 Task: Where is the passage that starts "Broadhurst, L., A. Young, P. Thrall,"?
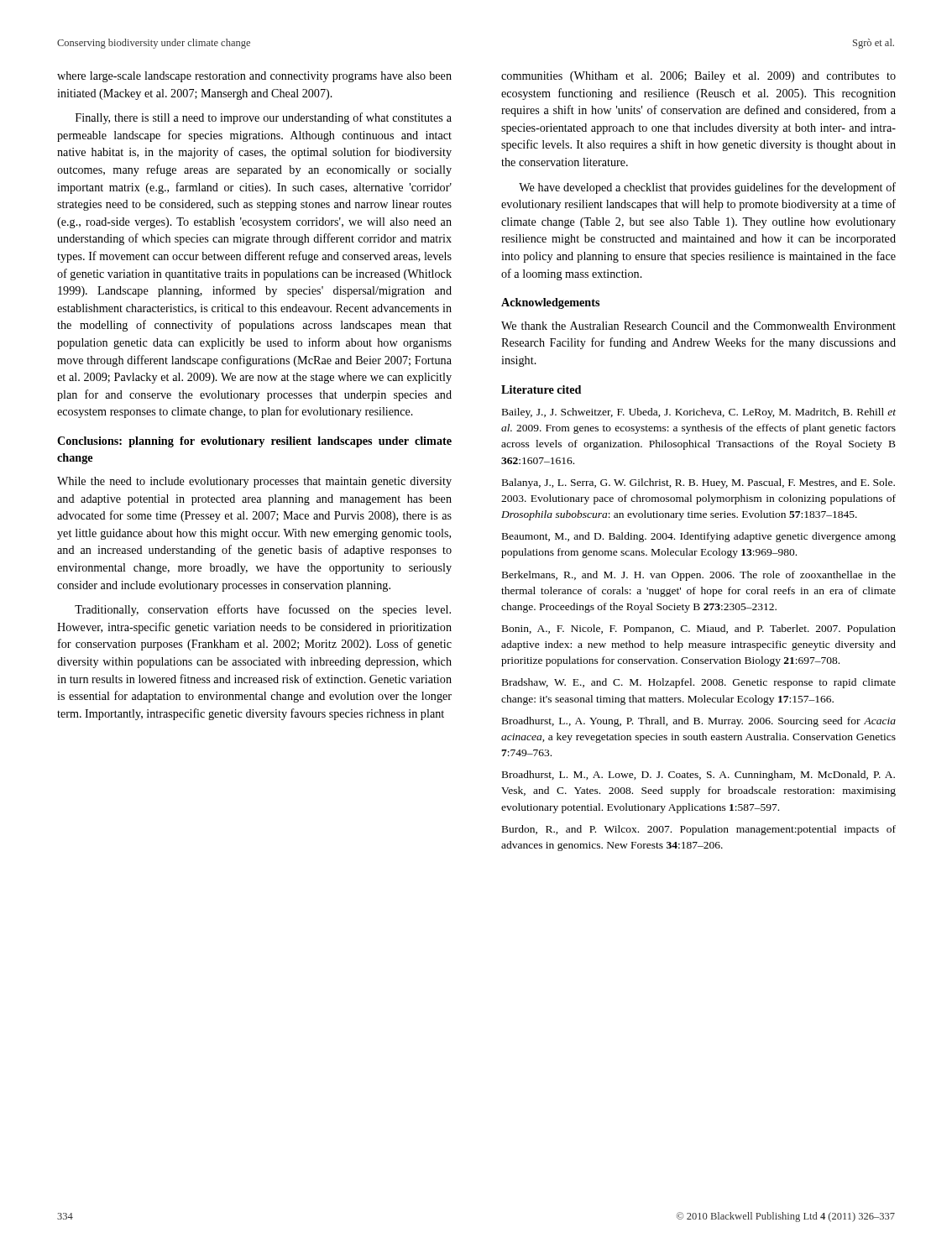point(698,736)
